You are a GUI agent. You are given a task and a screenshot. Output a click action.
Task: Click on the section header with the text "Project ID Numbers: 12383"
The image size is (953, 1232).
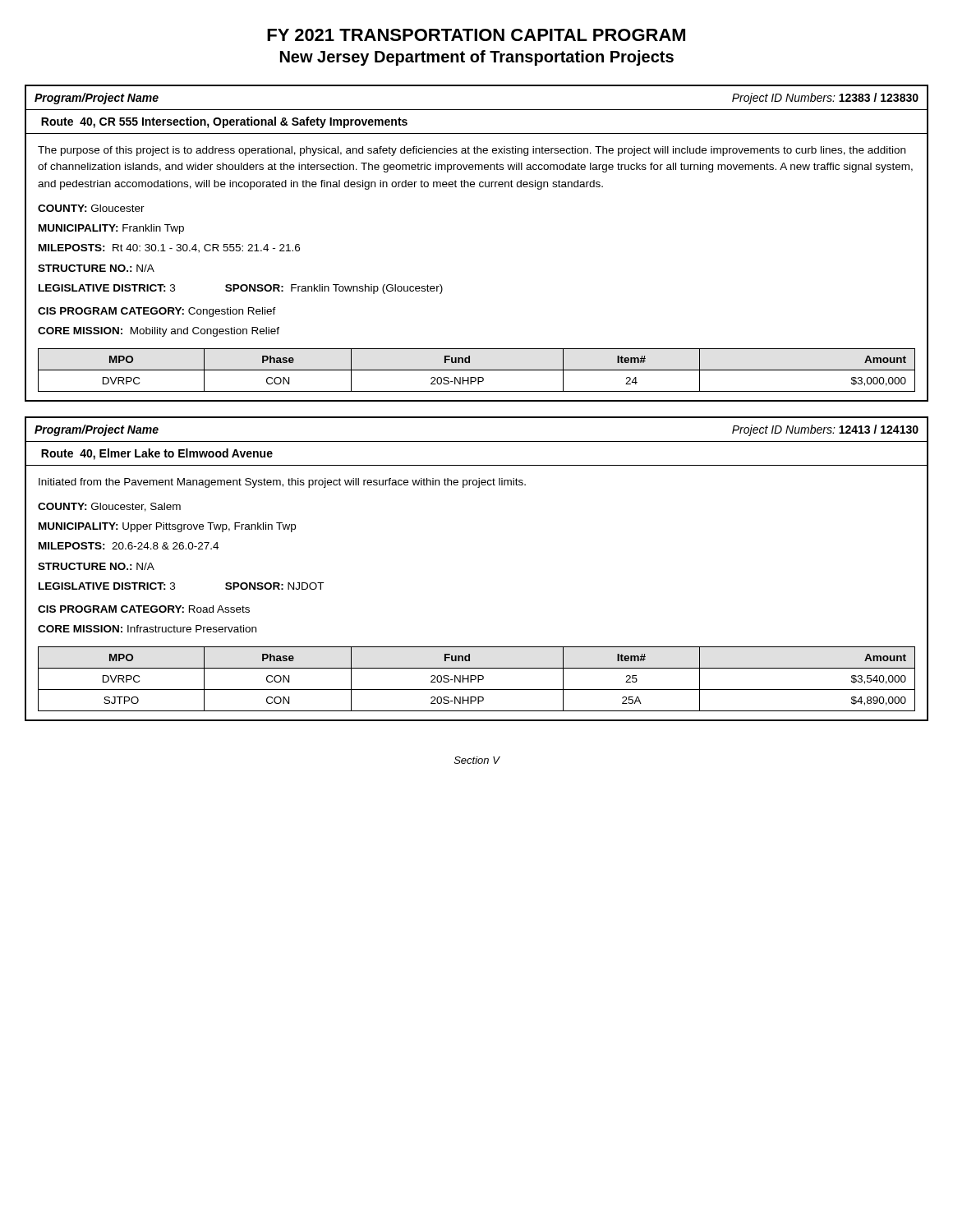pyautogui.click(x=825, y=98)
